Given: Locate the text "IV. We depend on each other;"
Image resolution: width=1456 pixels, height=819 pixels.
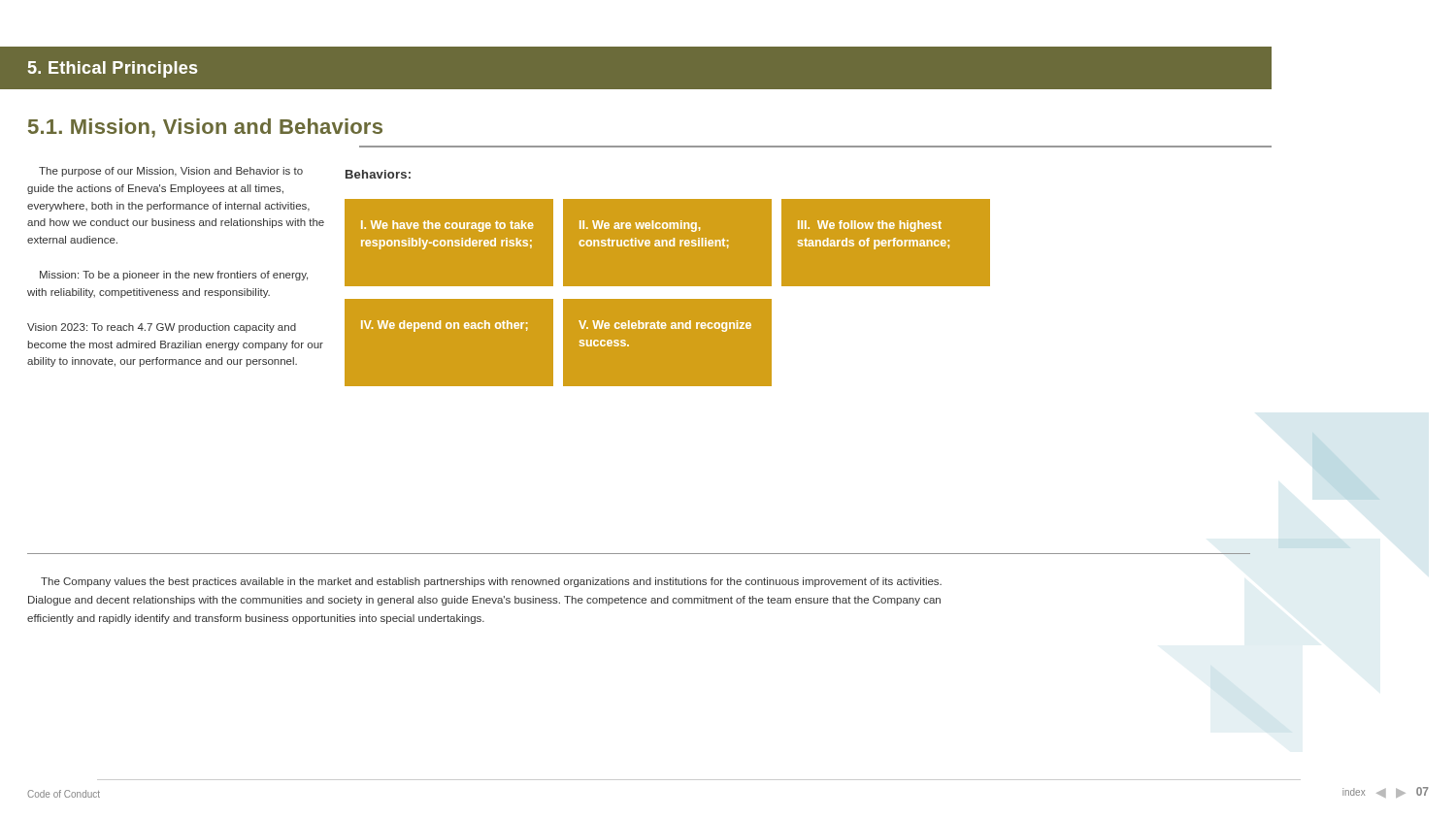Looking at the screenshot, I should point(444,325).
